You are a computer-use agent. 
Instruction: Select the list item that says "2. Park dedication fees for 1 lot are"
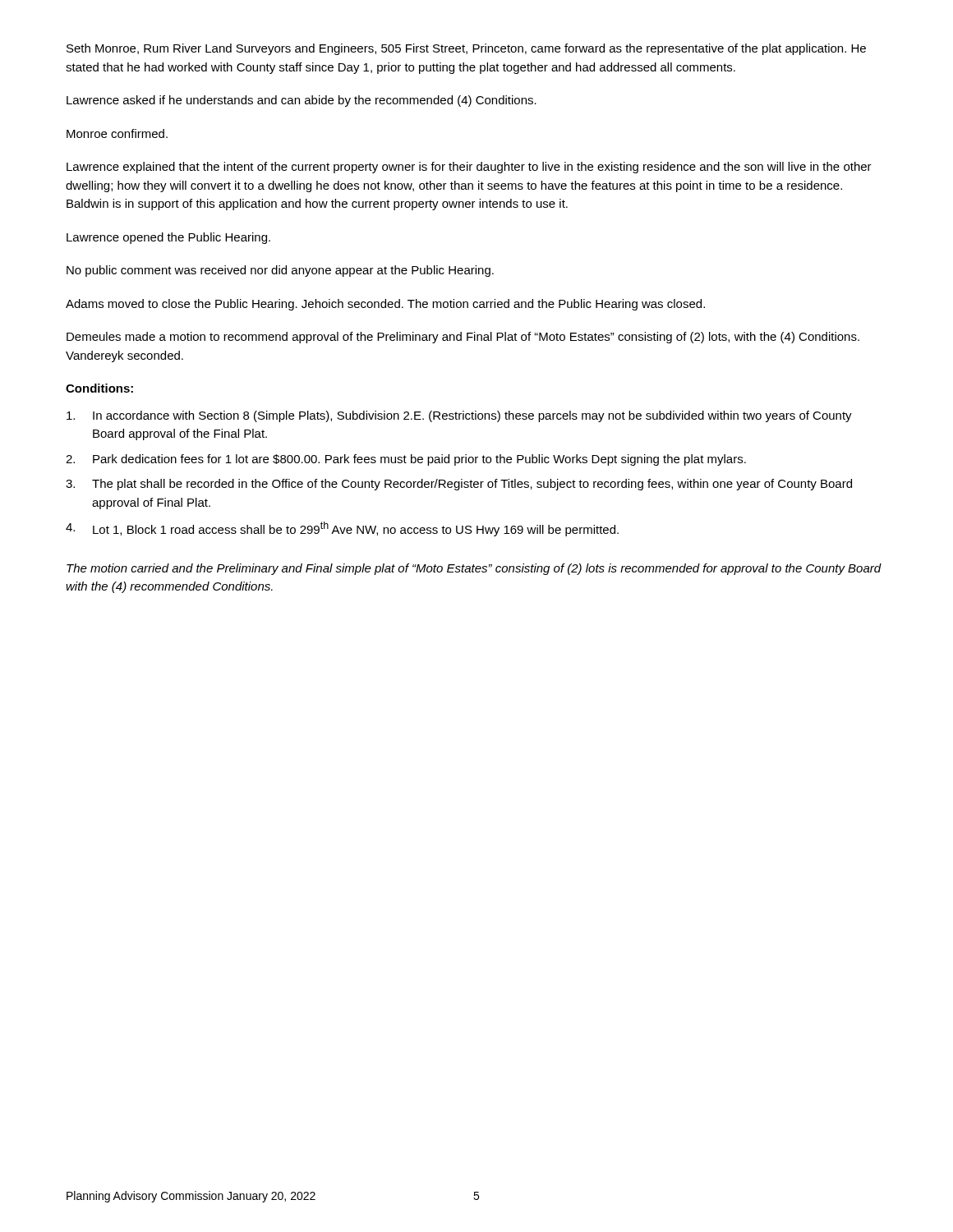(x=476, y=459)
